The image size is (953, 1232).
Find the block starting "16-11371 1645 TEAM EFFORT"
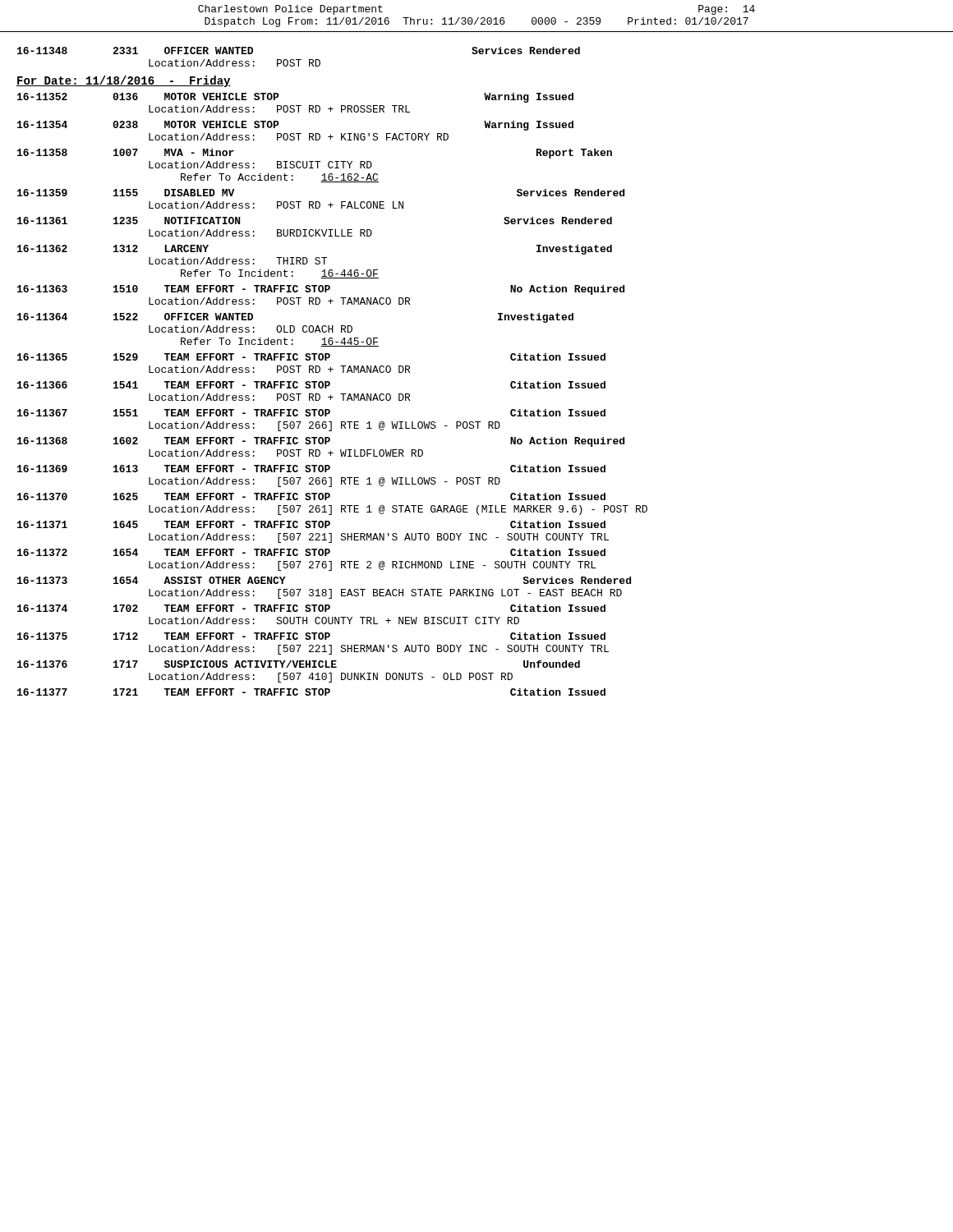476,531
